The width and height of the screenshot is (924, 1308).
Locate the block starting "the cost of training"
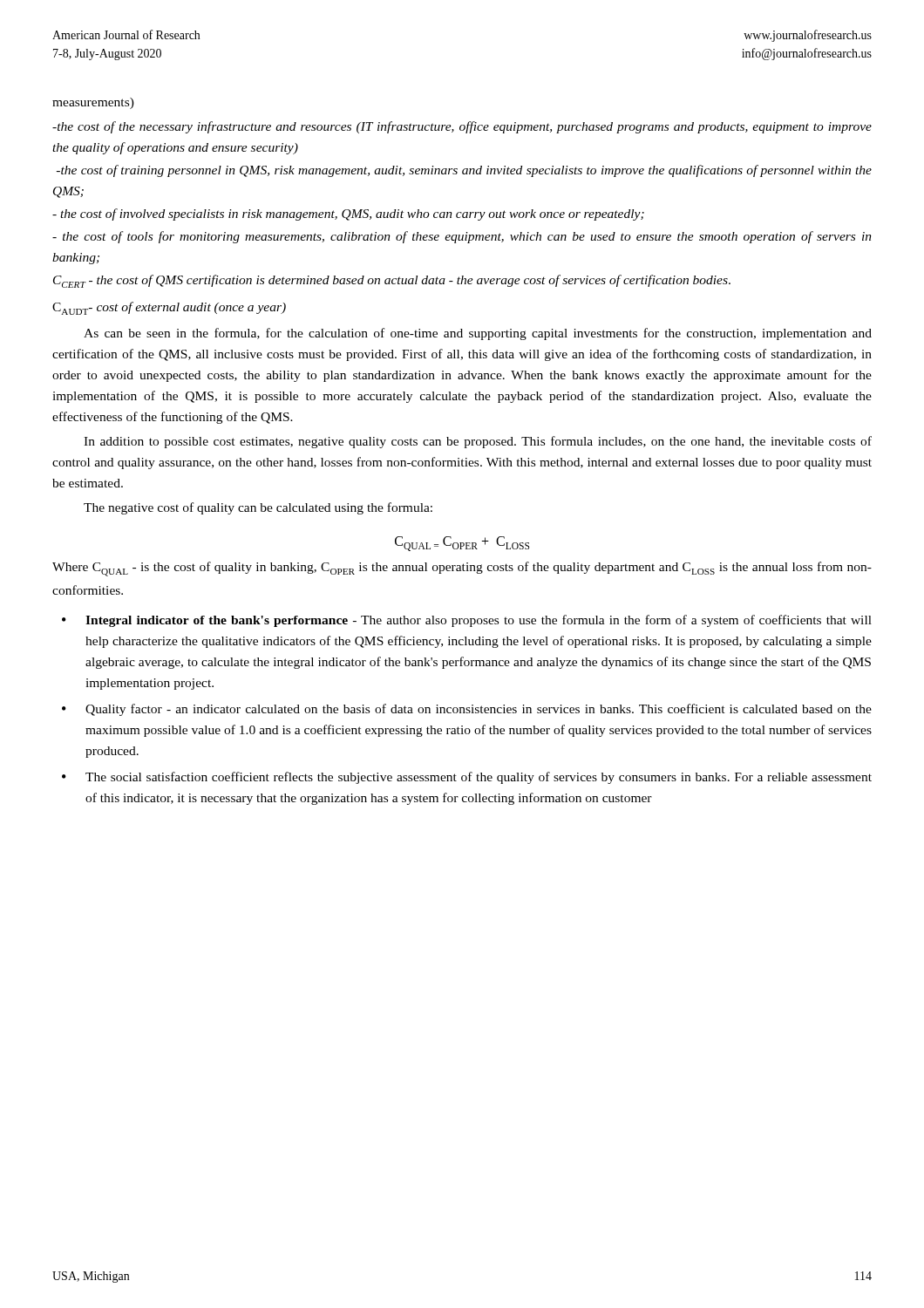(462, 180)
